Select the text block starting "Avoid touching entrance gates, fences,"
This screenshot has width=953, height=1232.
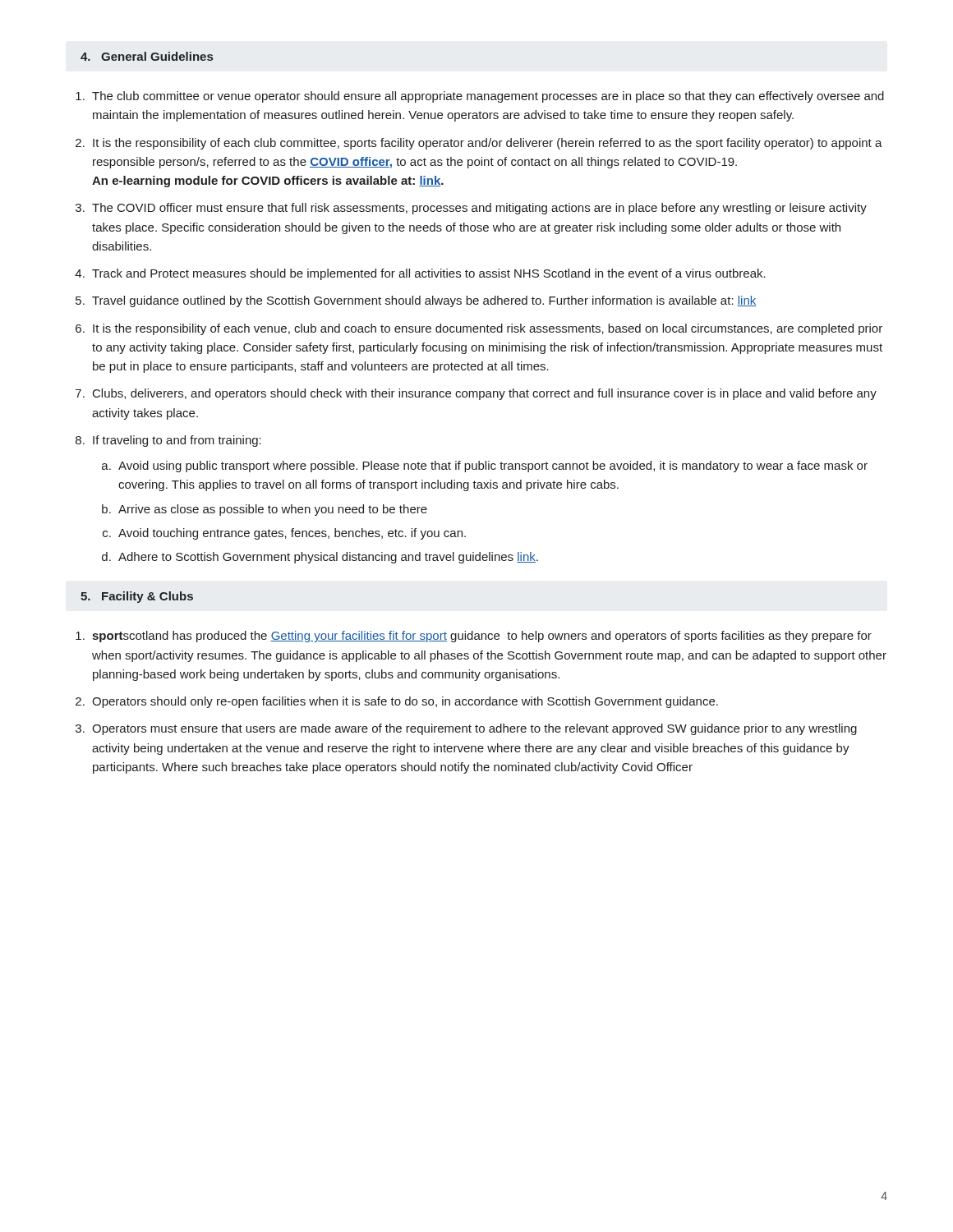pos(293,532)
